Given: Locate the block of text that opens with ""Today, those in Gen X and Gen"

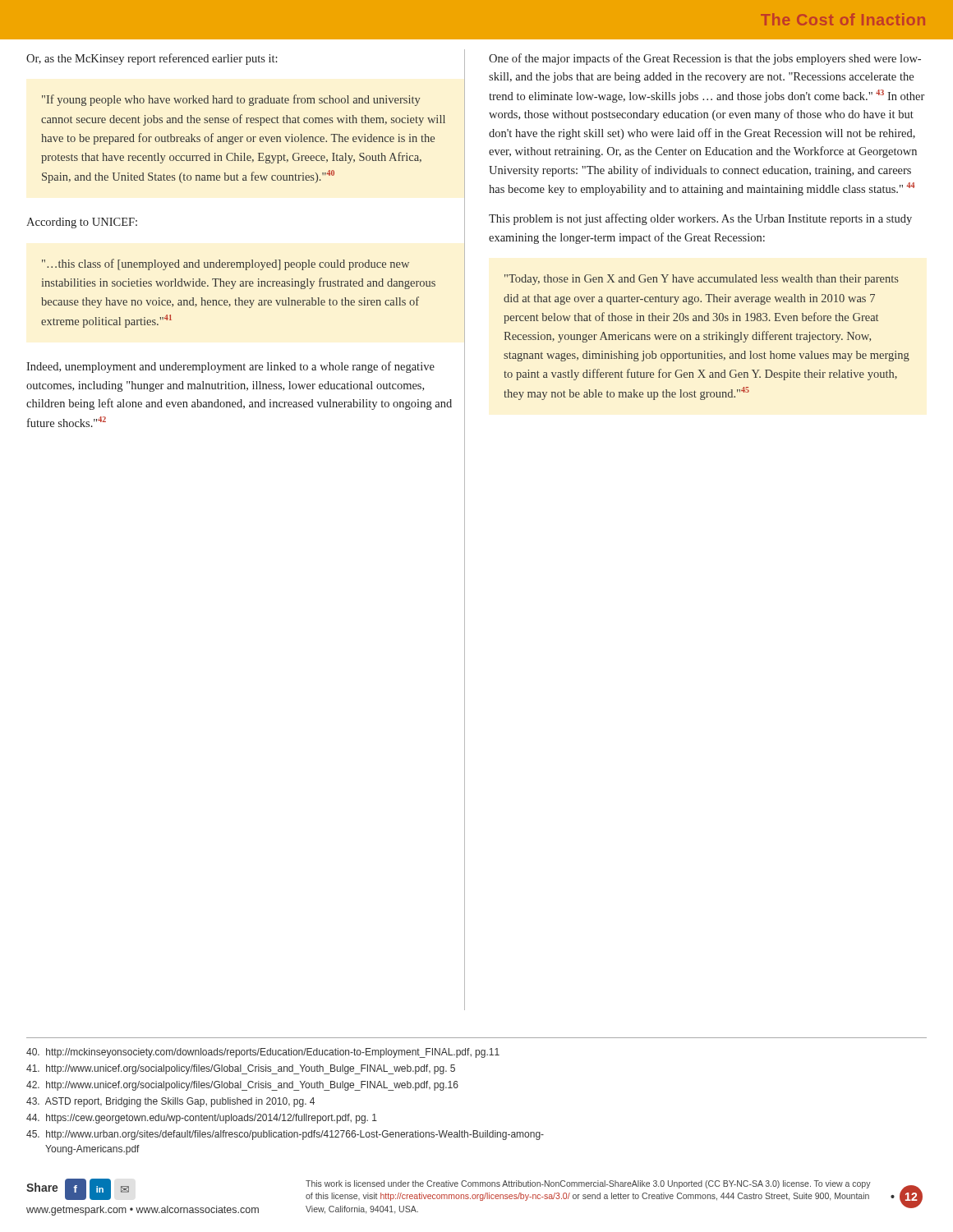Looking at the screenshot, I should pyautogui.click(x=706, y=336).
